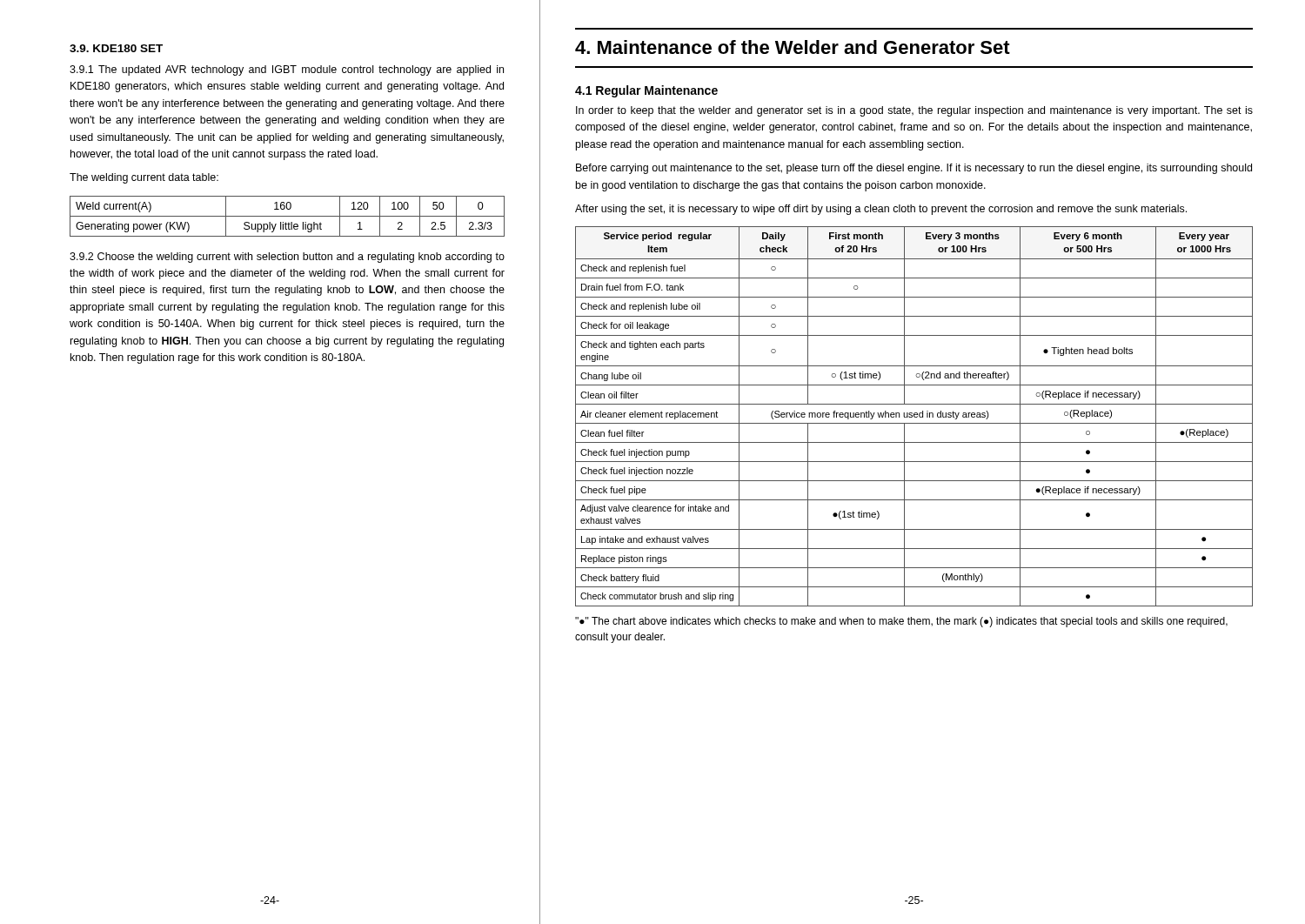Find the region starting "3.9. KDE180 SET"

point(116,48)
